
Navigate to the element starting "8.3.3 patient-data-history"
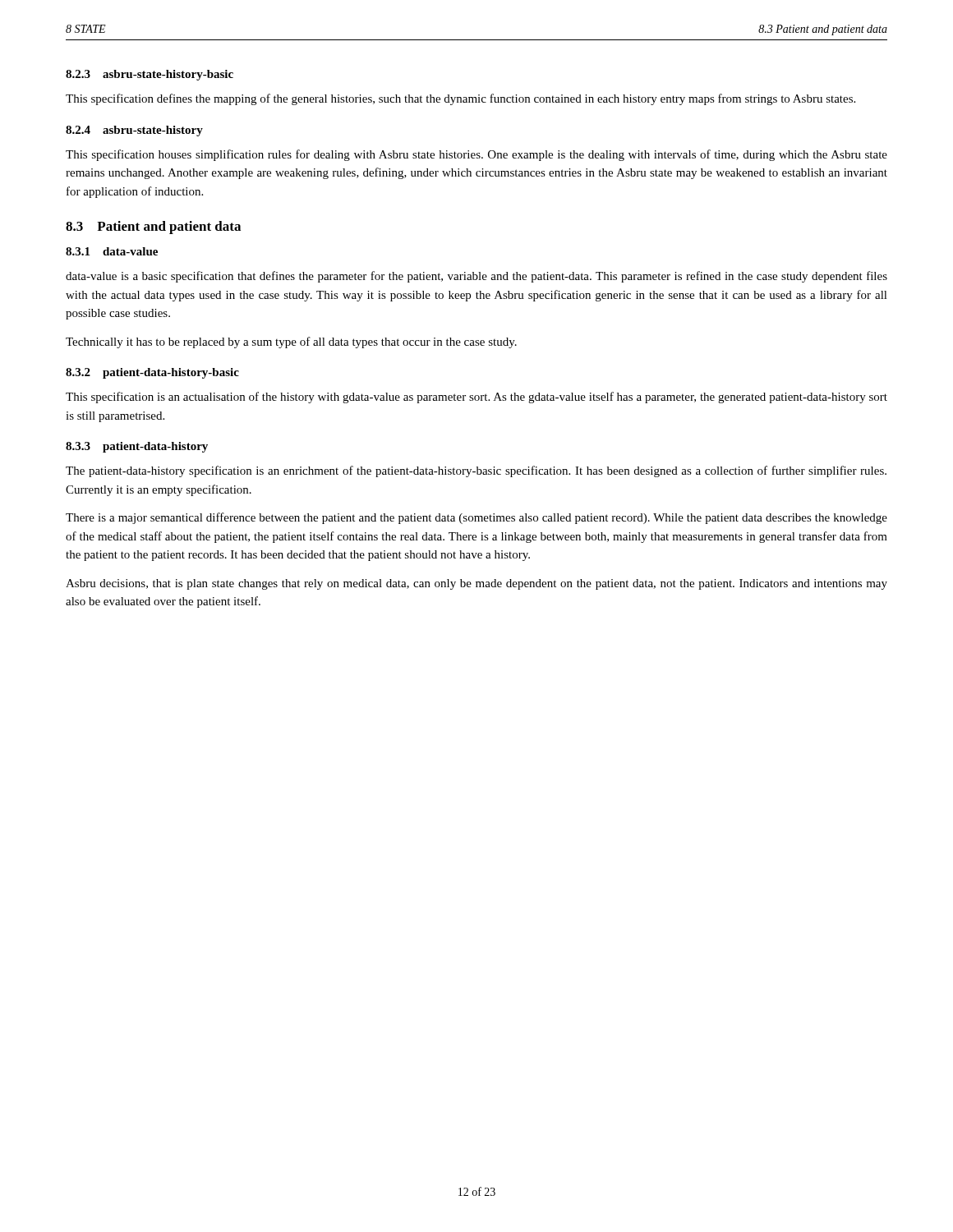point(137,447)
